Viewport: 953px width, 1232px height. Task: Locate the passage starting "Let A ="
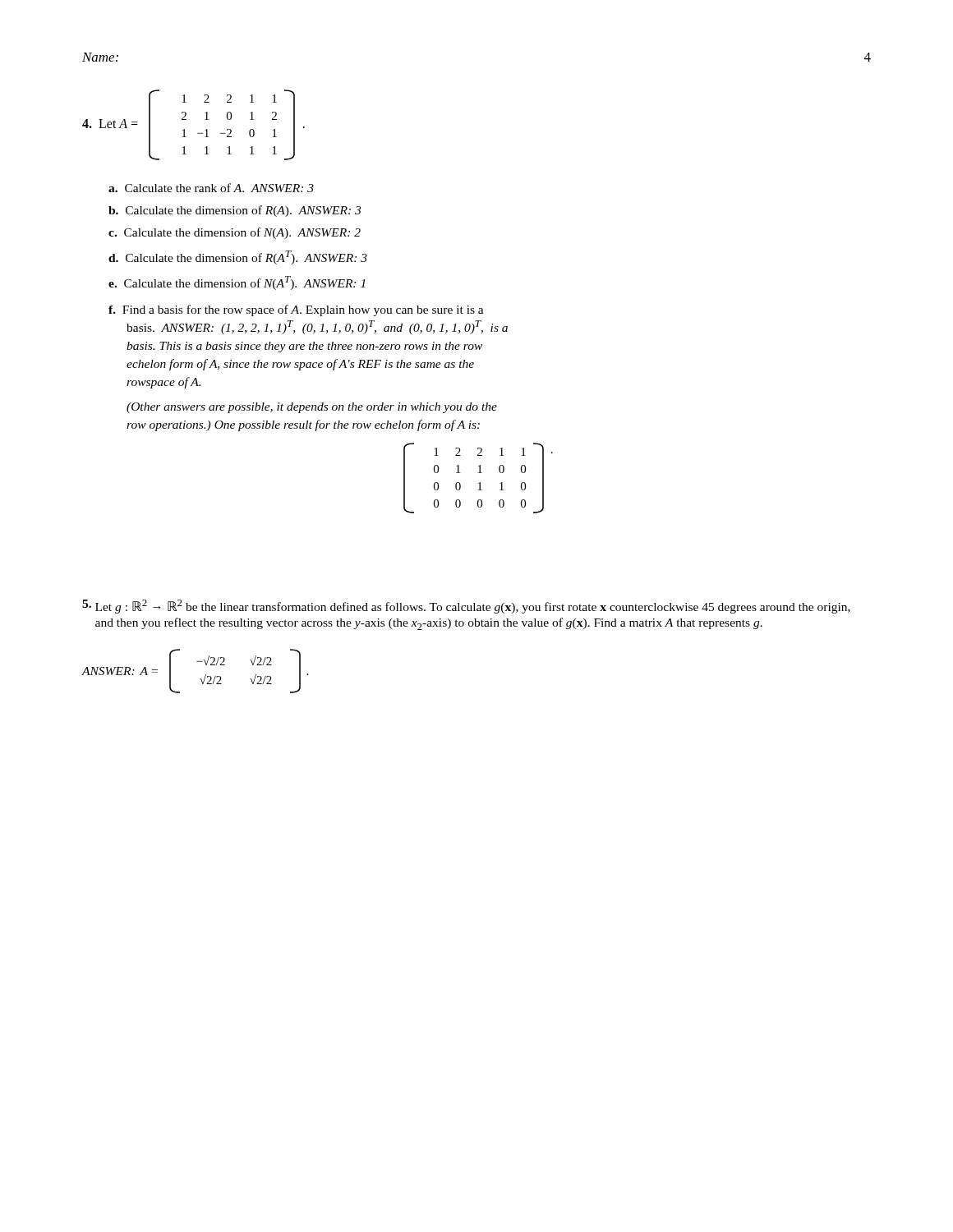click(194, 125)
